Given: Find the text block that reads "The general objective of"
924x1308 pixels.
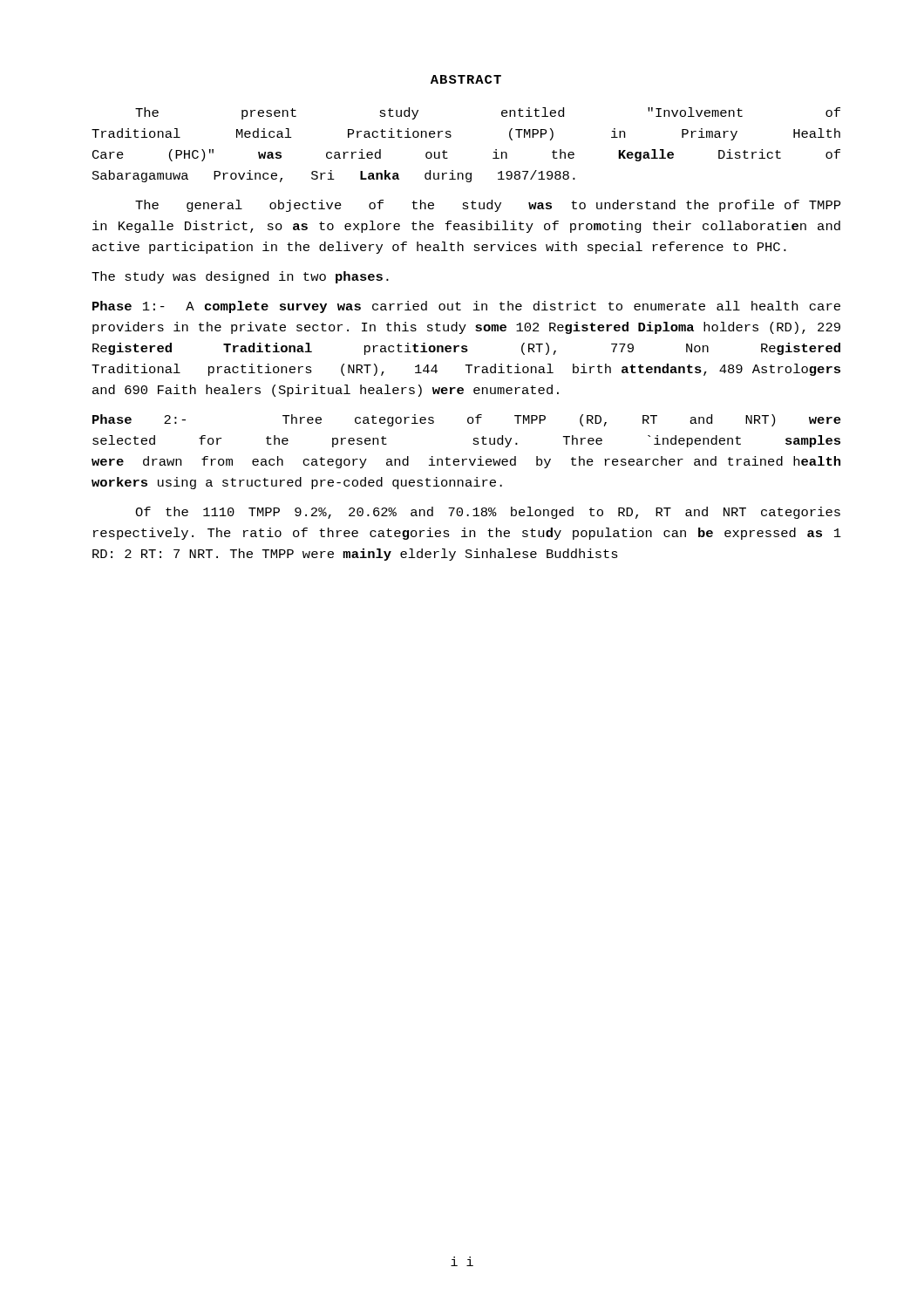Looking at the screenshot, I should [x=466, y=227].
